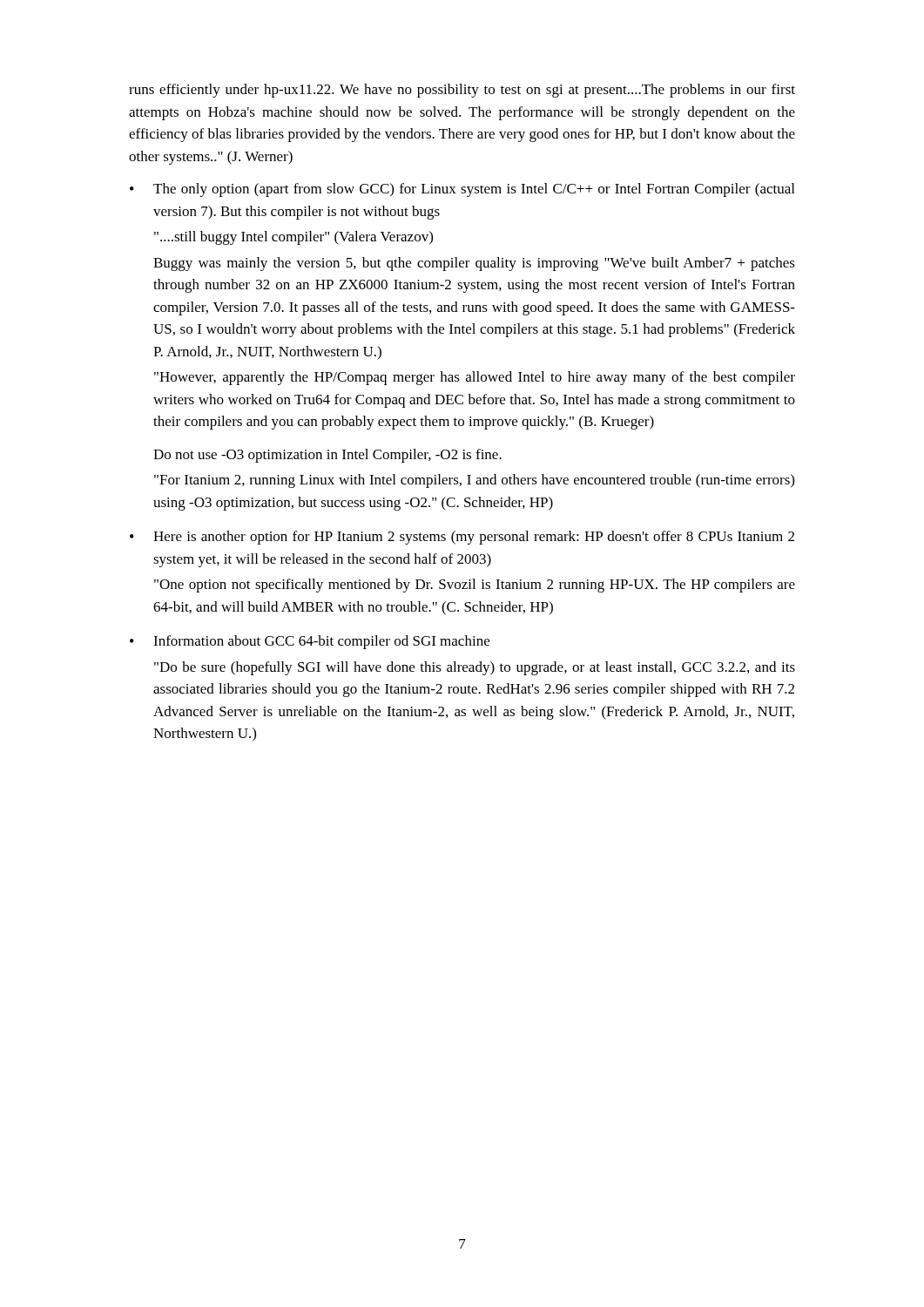Locate the block of text that opens with "• The only option (apart from"
924x1307 pixels.
[462, 190]
